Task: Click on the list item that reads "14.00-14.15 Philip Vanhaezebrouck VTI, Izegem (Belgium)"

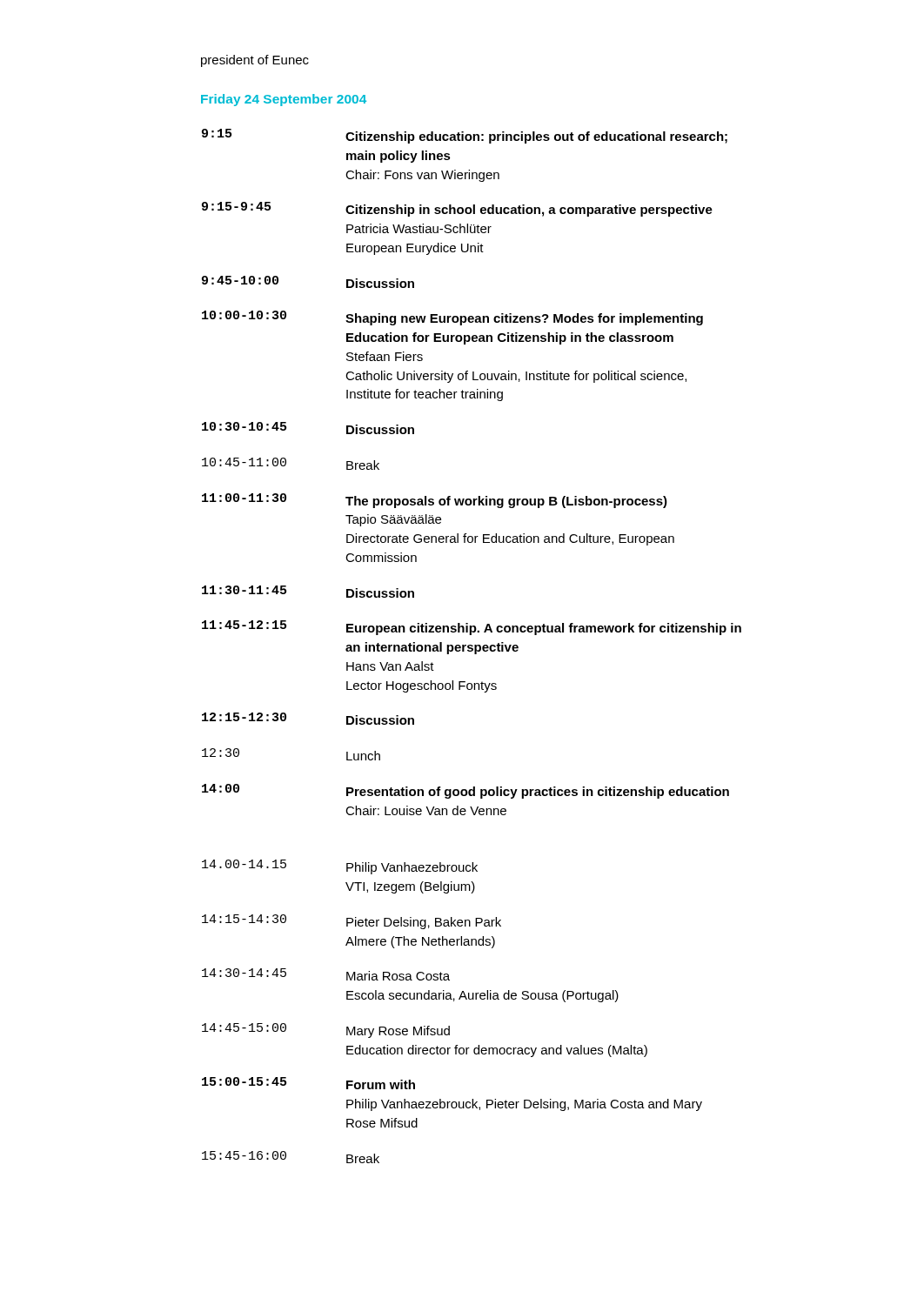Action: [235, 867]
